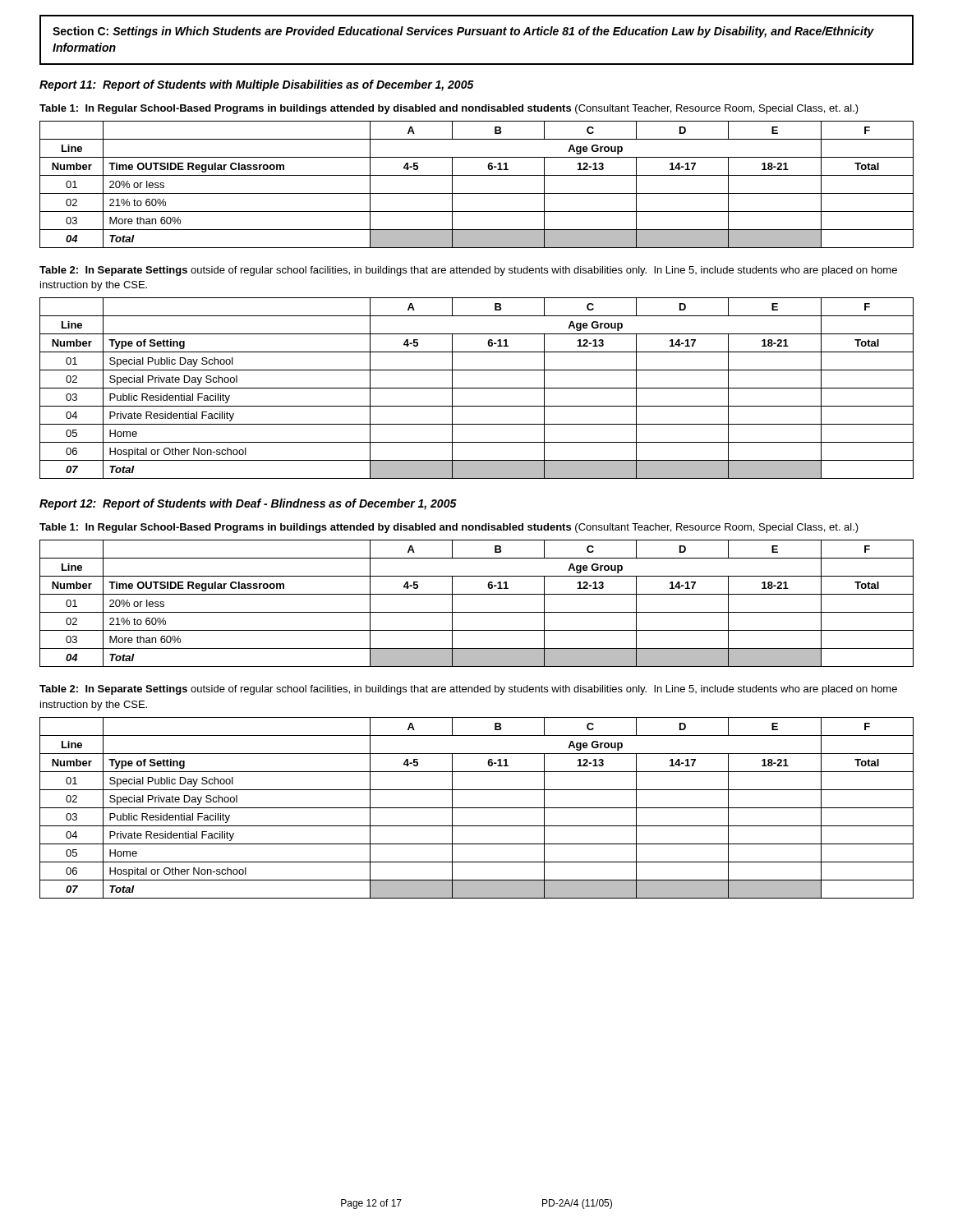Screen dimensions: 1232x953
Task: Find the section header on this page that starts "Section C: Settings in Which Students"
Action: pyautogui.click(x=476, y=40)
